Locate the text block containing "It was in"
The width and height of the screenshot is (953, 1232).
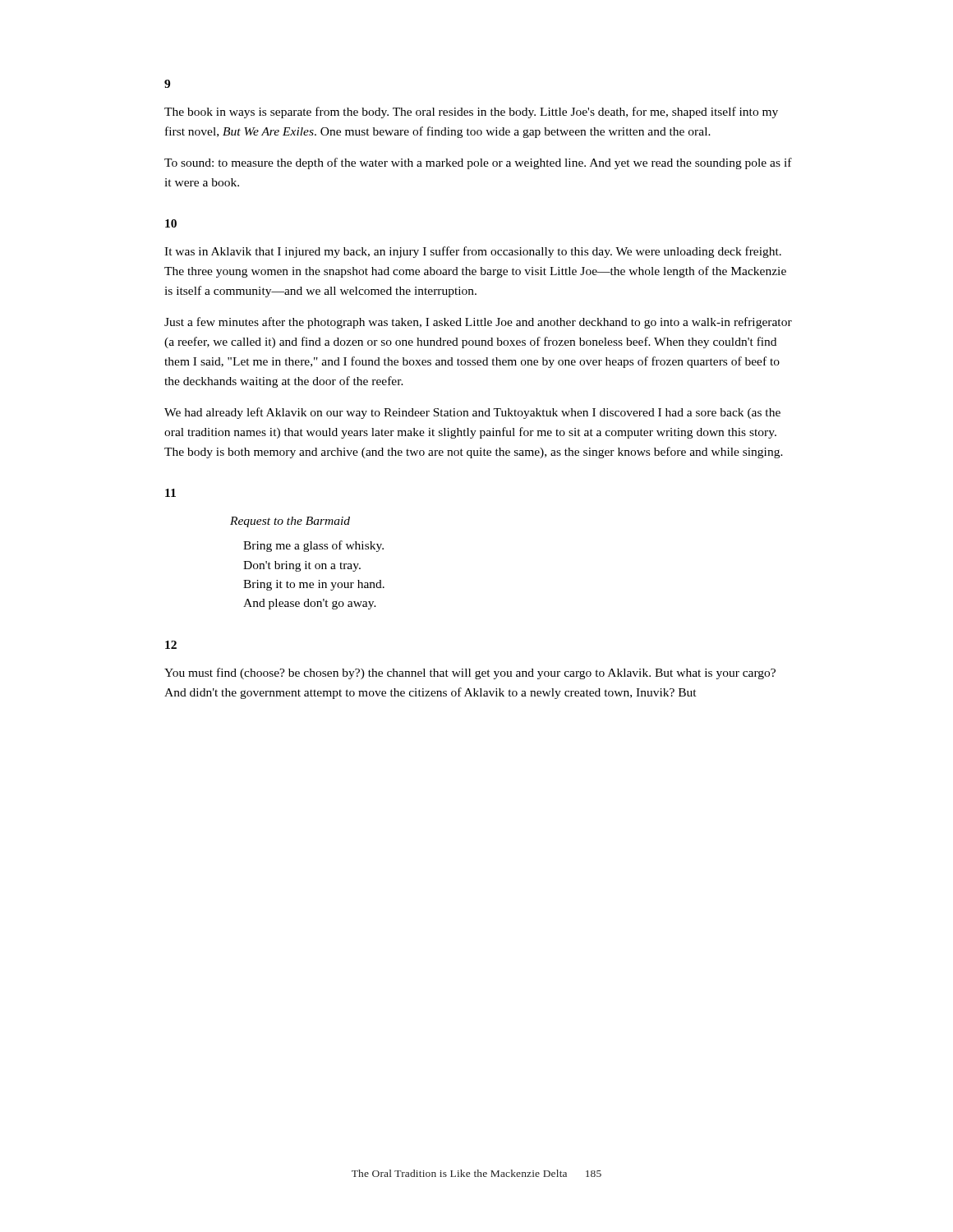click(475, 271)
